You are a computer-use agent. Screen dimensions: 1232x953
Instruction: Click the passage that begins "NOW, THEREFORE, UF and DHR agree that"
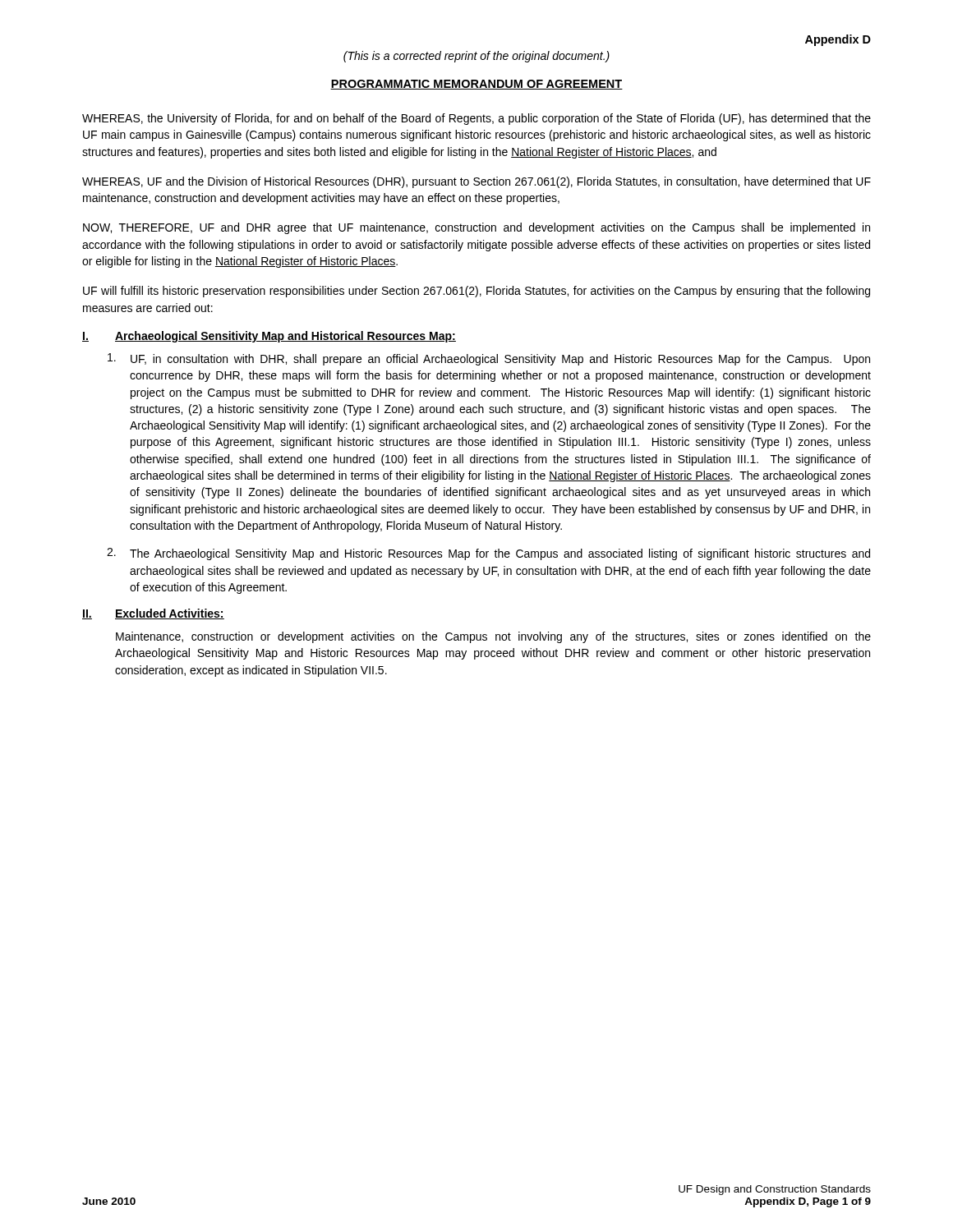pos(476,245)
